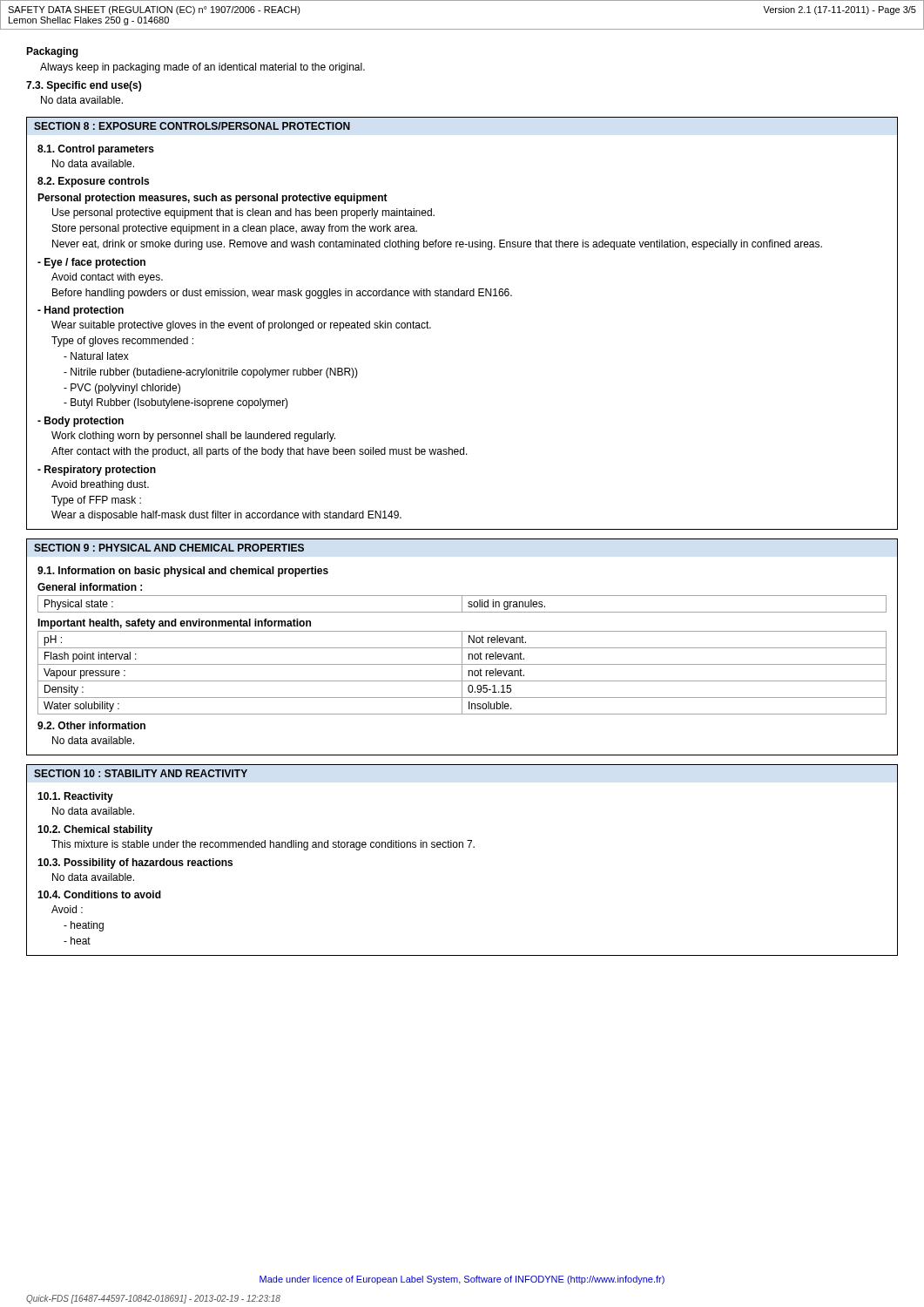Navigate to the block starting "After contact with the product, all"

[260, 451]
